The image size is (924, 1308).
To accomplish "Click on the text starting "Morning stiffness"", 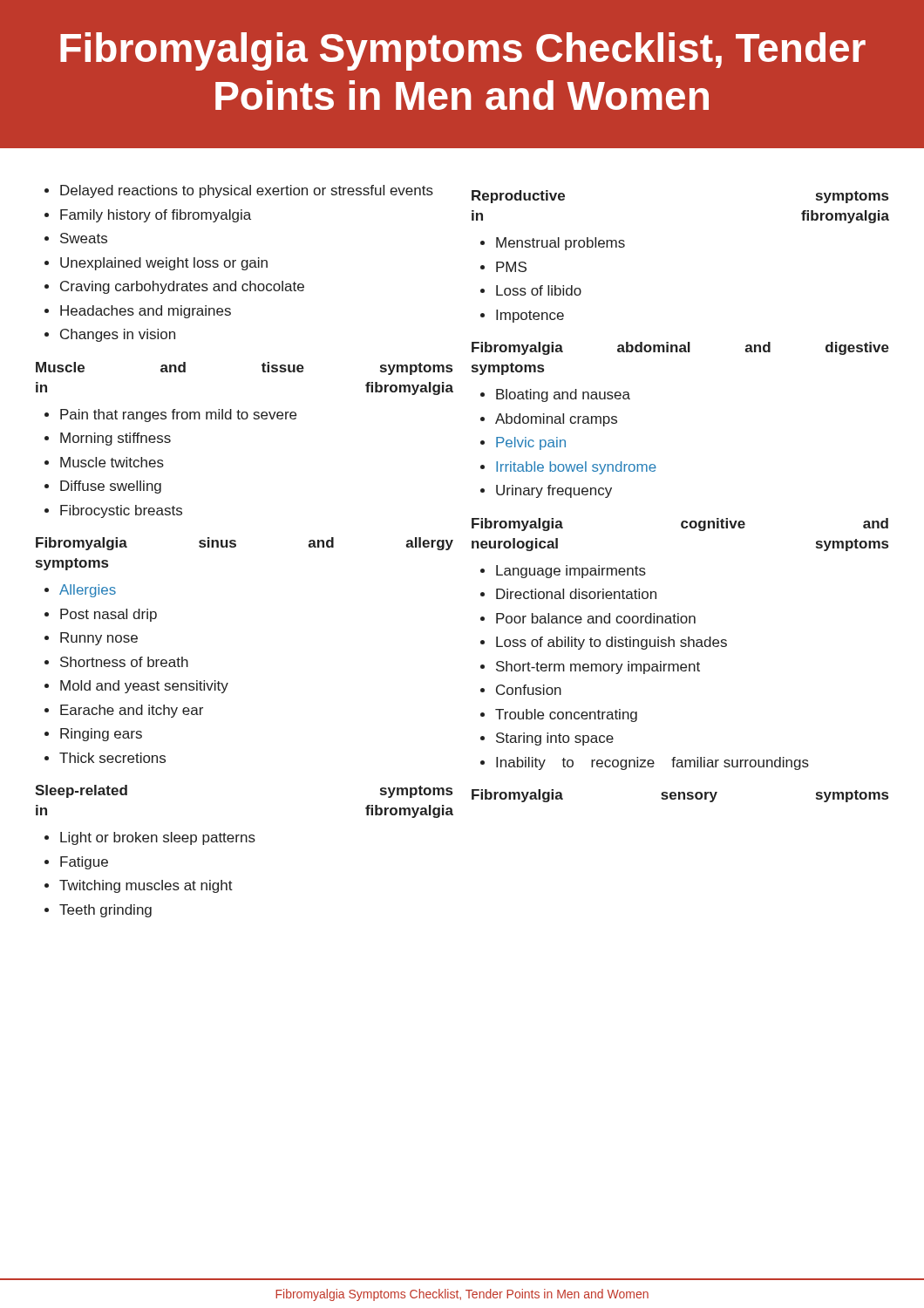I will pyautogui.click(x=116, y=439).
